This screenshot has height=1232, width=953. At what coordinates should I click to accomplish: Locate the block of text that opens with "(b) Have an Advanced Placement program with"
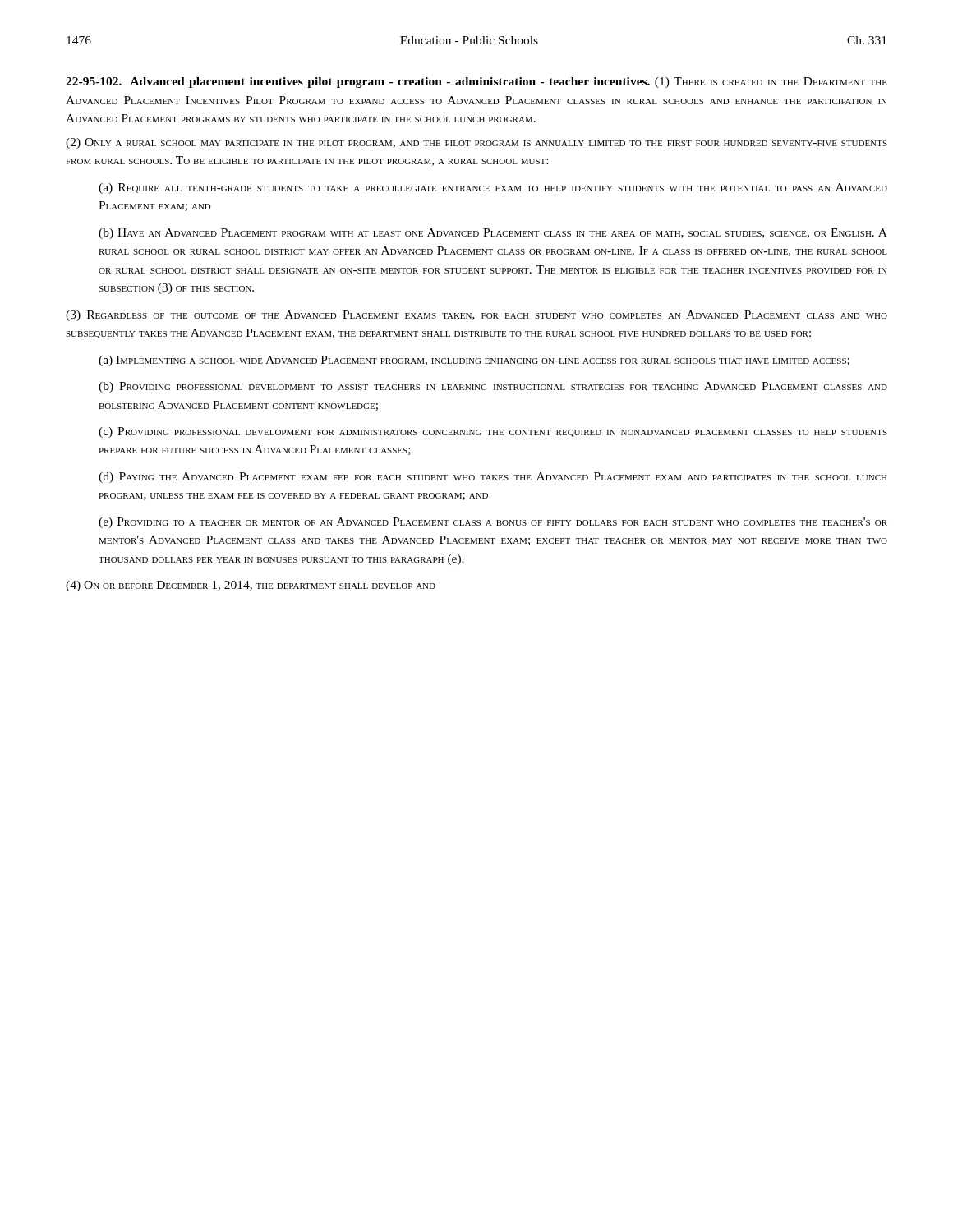493,260
